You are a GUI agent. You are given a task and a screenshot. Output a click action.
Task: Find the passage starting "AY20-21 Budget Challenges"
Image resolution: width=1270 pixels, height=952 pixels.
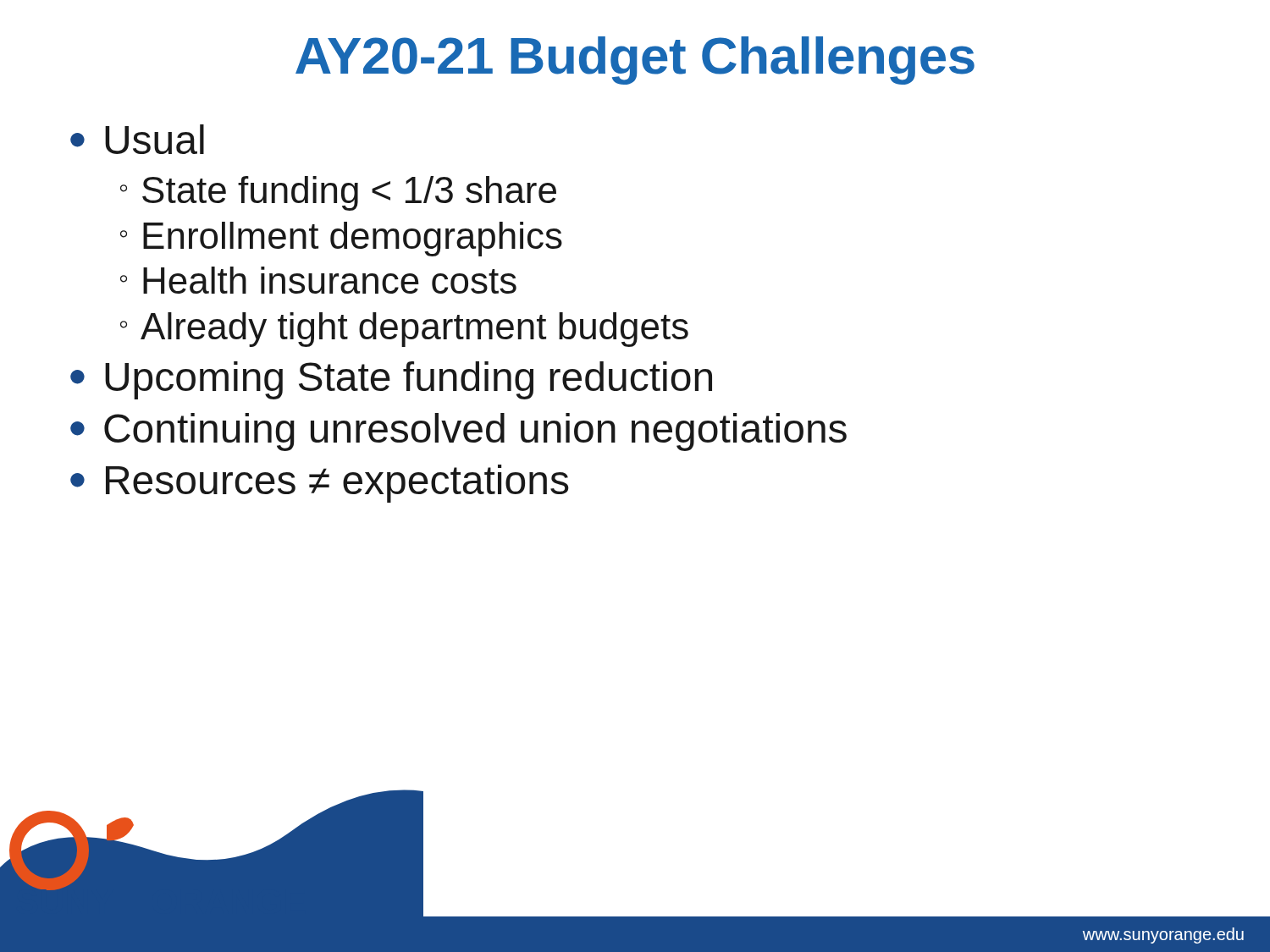pyautogui.click(x=635, y=55)
